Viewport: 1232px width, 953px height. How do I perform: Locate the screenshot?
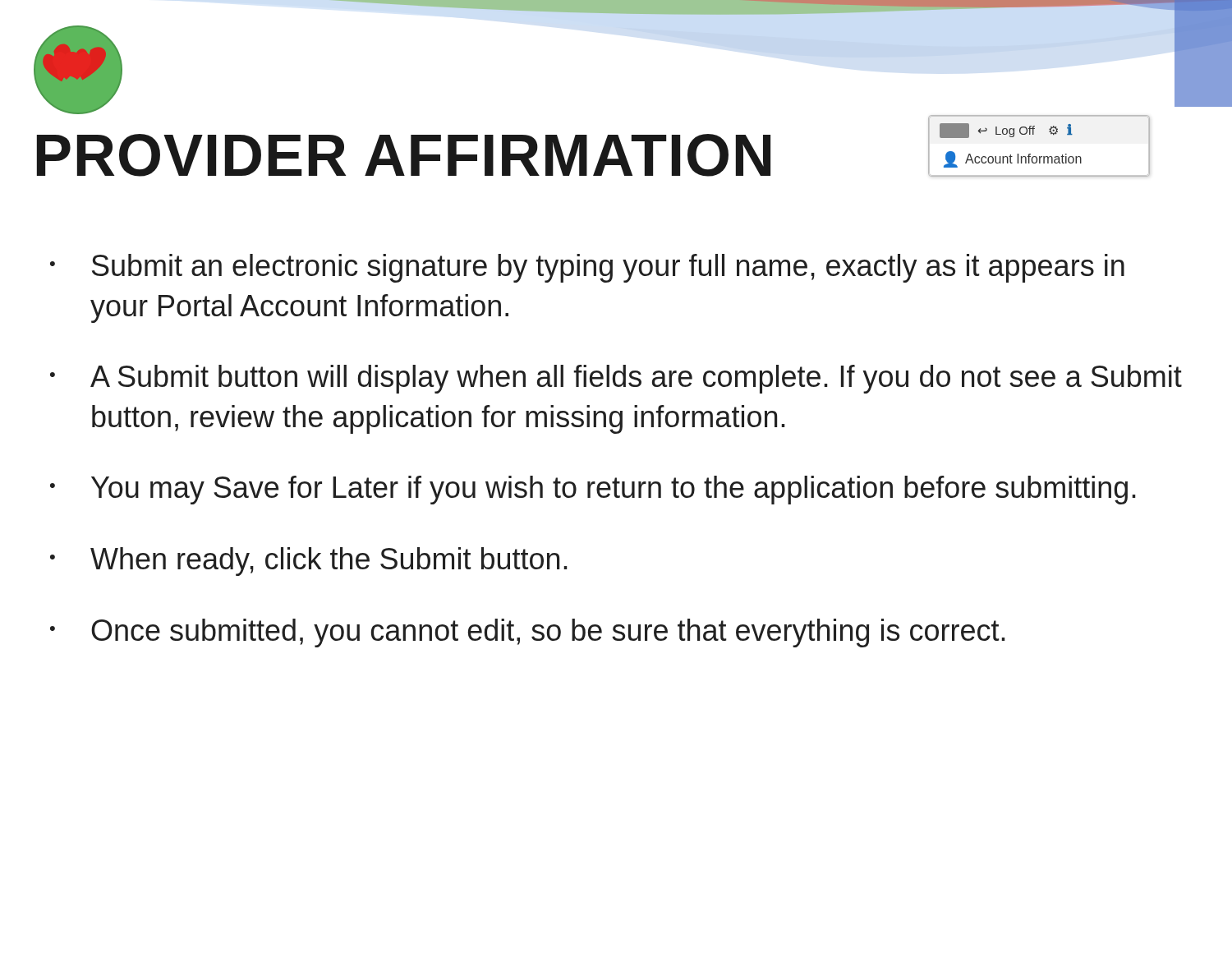pos(1039,146)
